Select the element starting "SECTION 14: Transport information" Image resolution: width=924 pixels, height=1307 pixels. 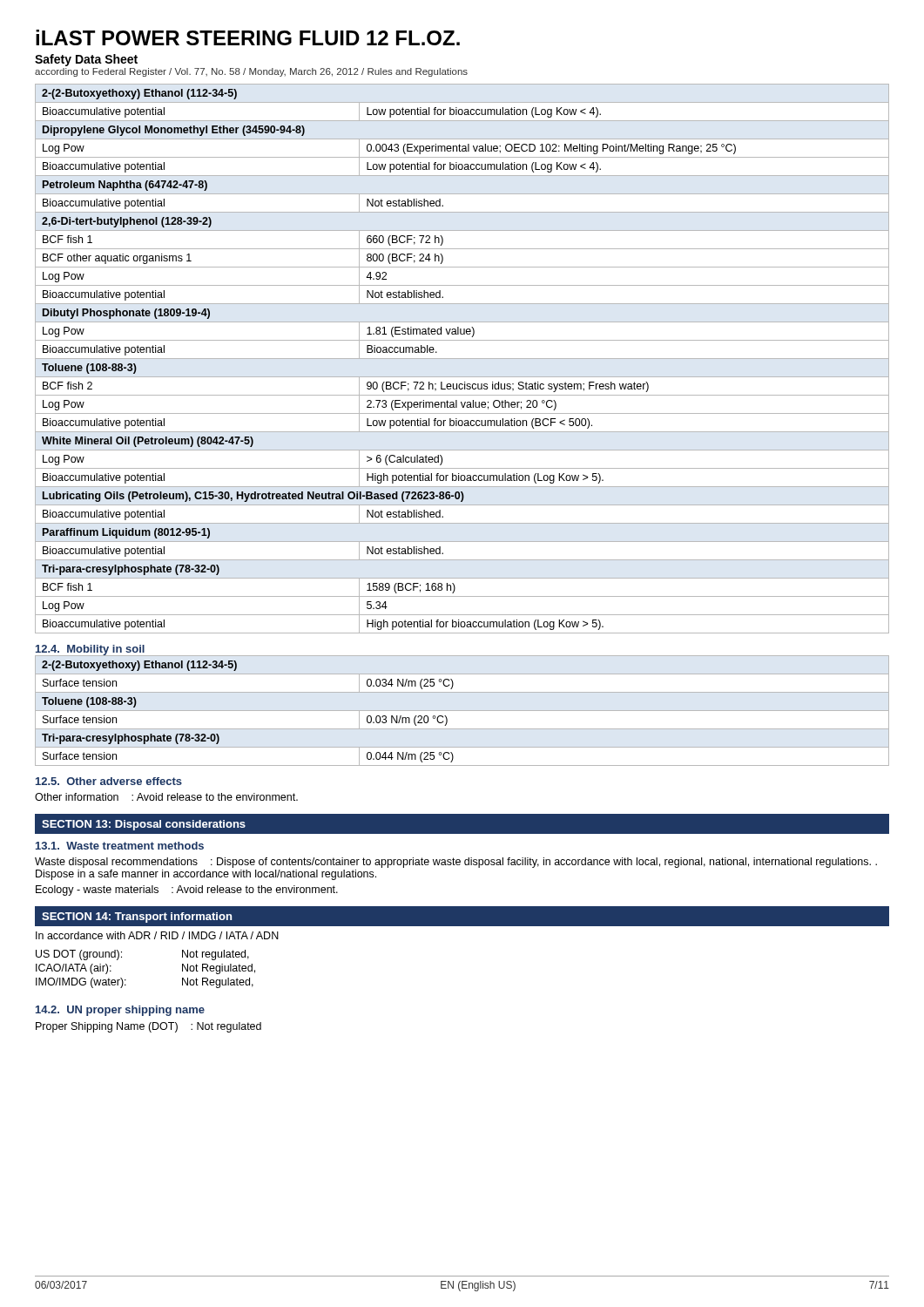[x=462, y=916]
